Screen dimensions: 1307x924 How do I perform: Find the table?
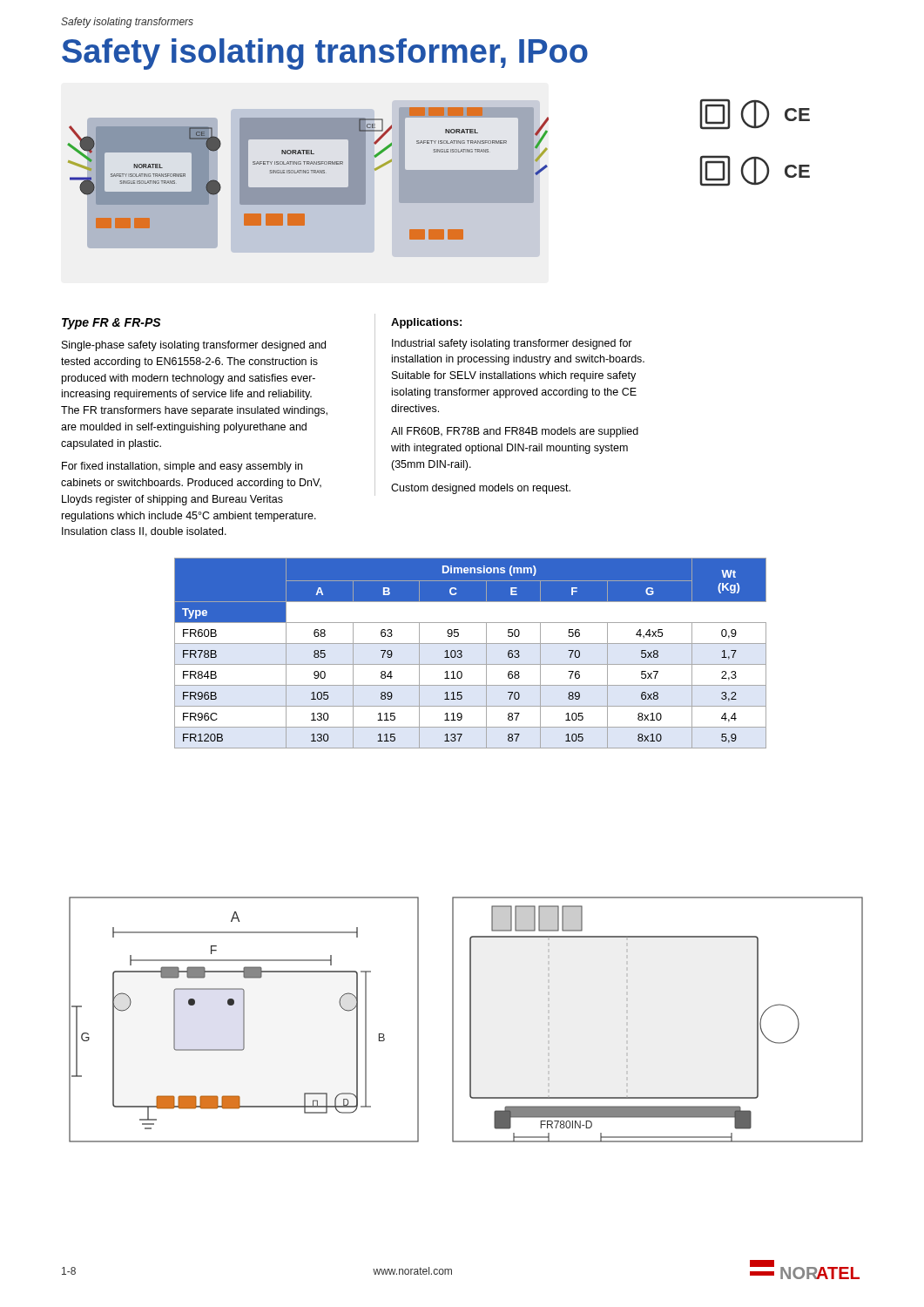(470, 653)
